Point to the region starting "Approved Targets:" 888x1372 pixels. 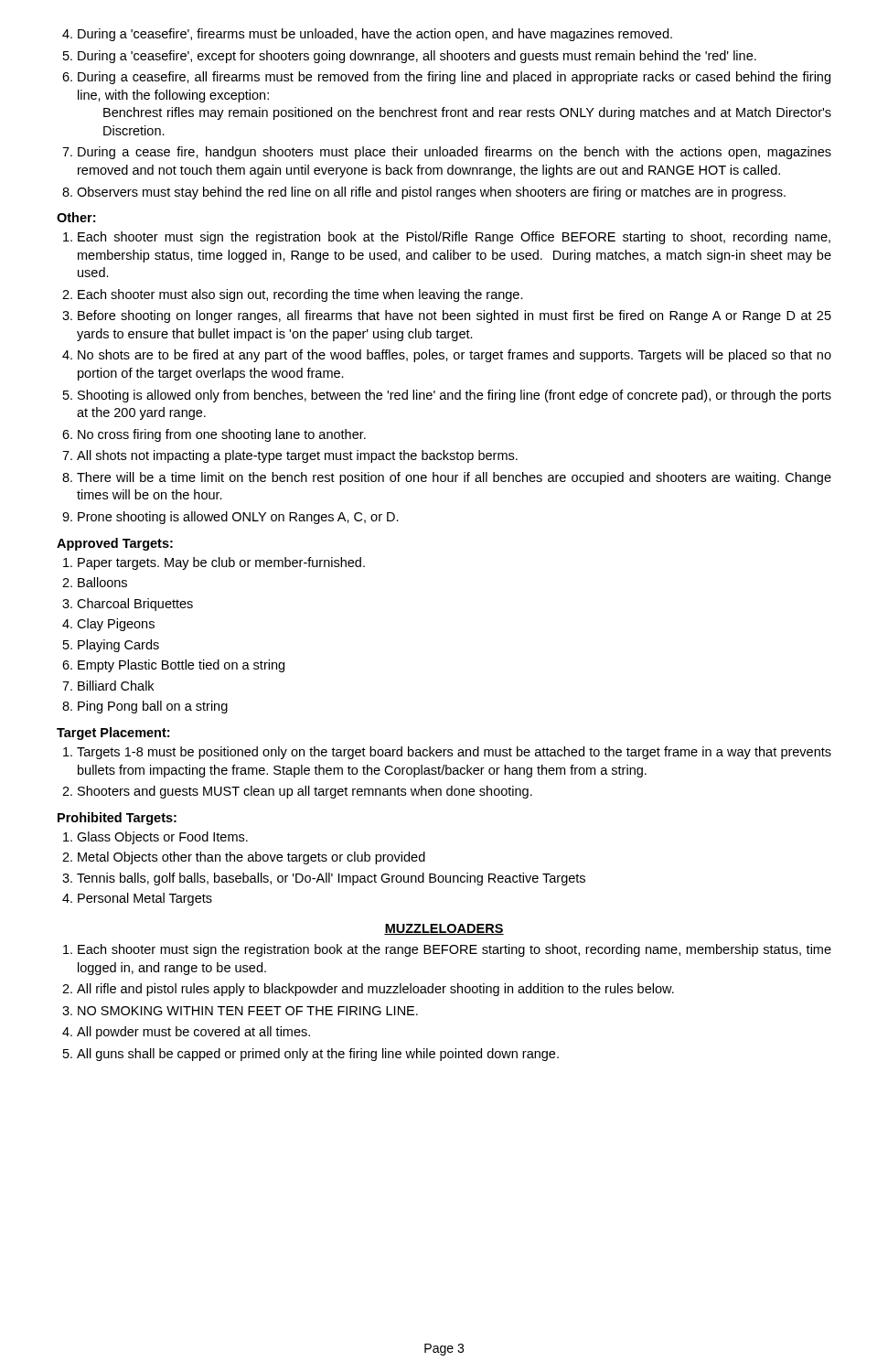(115, 543)
